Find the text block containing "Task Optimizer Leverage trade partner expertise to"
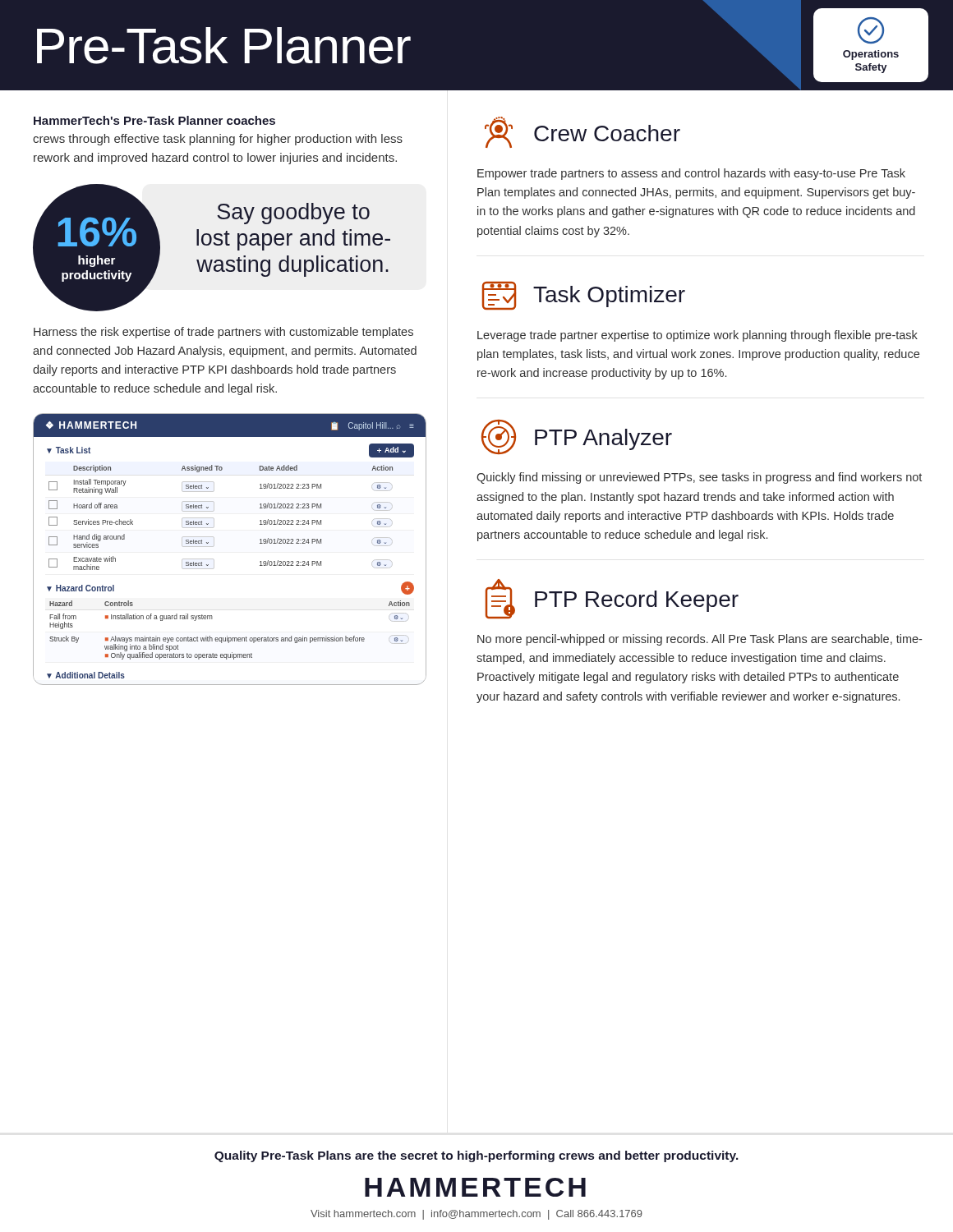 coord(700,328)
